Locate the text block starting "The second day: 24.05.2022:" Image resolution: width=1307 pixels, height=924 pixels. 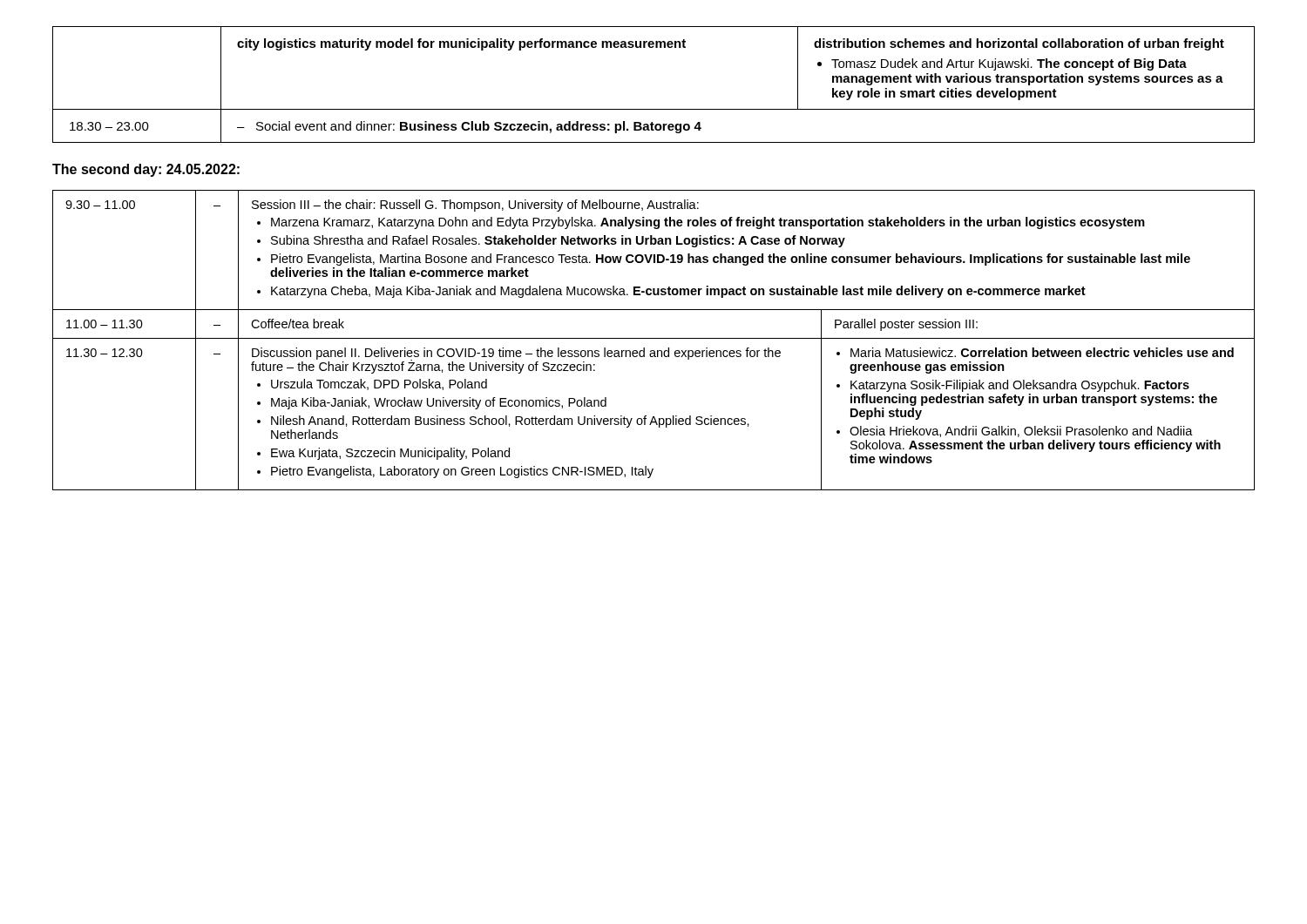coord(146,169)
